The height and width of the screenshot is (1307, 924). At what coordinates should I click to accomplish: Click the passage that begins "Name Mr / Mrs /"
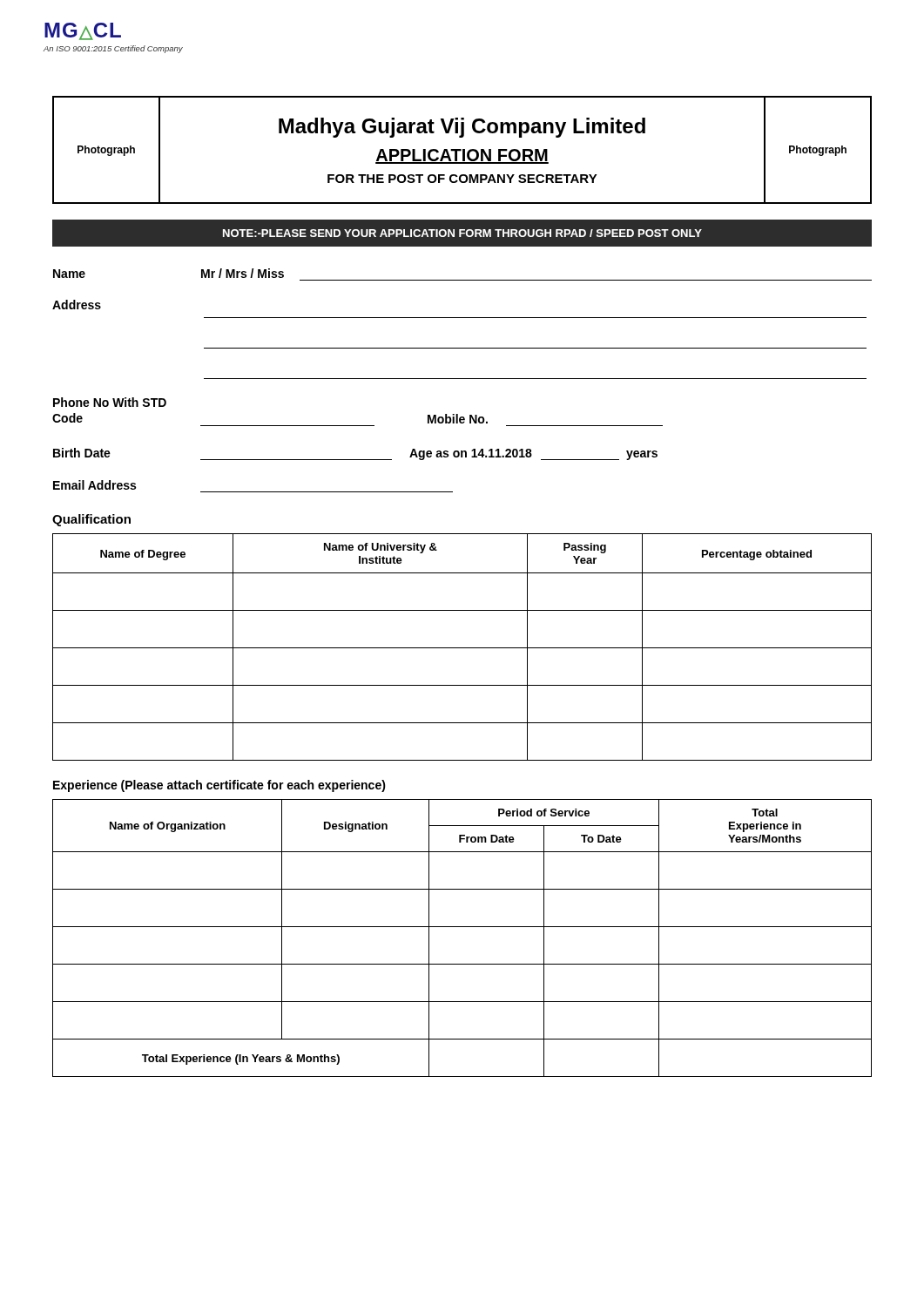pos(462,271)
